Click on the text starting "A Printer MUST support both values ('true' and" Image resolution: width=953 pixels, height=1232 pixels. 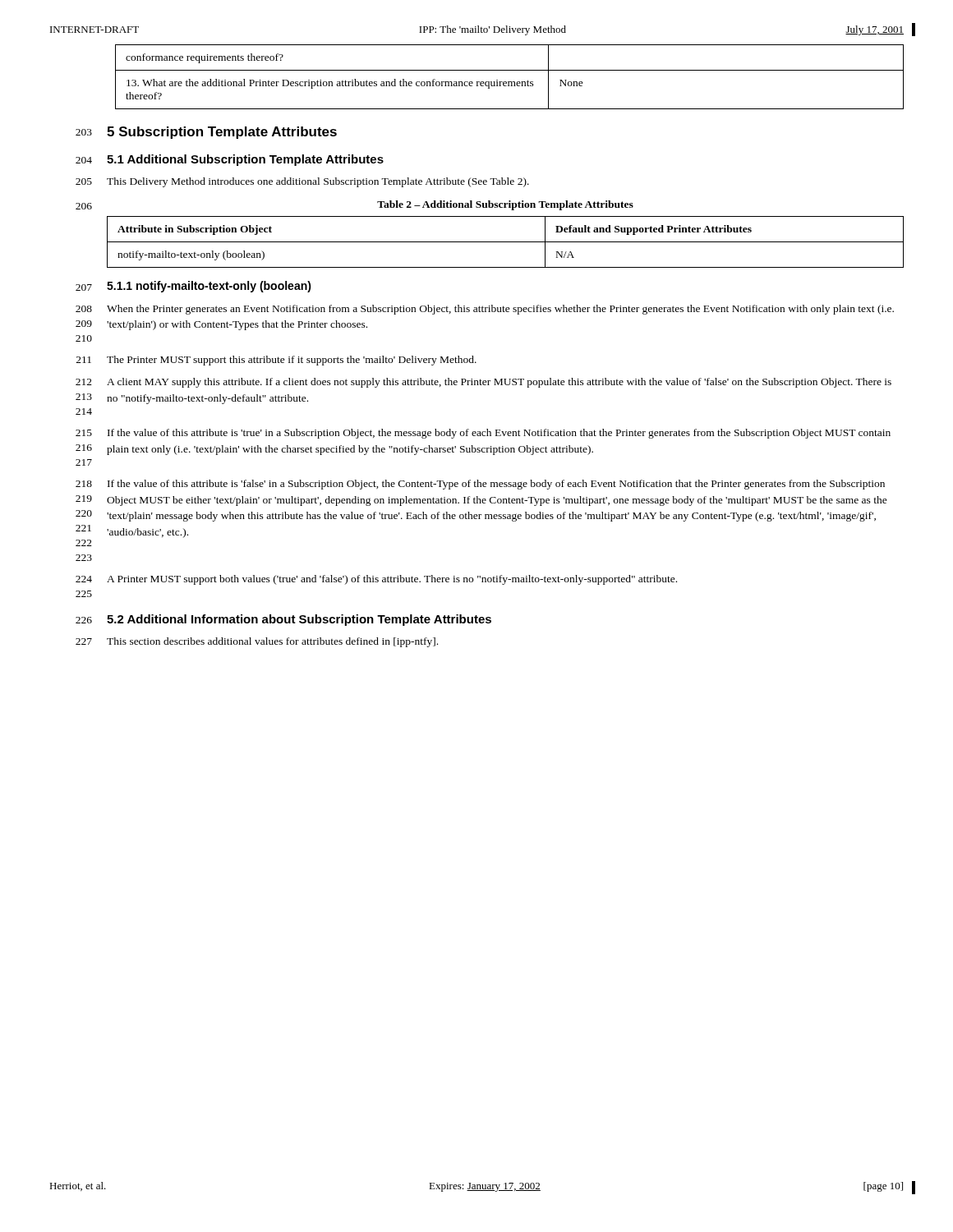[x=392, y=579]
